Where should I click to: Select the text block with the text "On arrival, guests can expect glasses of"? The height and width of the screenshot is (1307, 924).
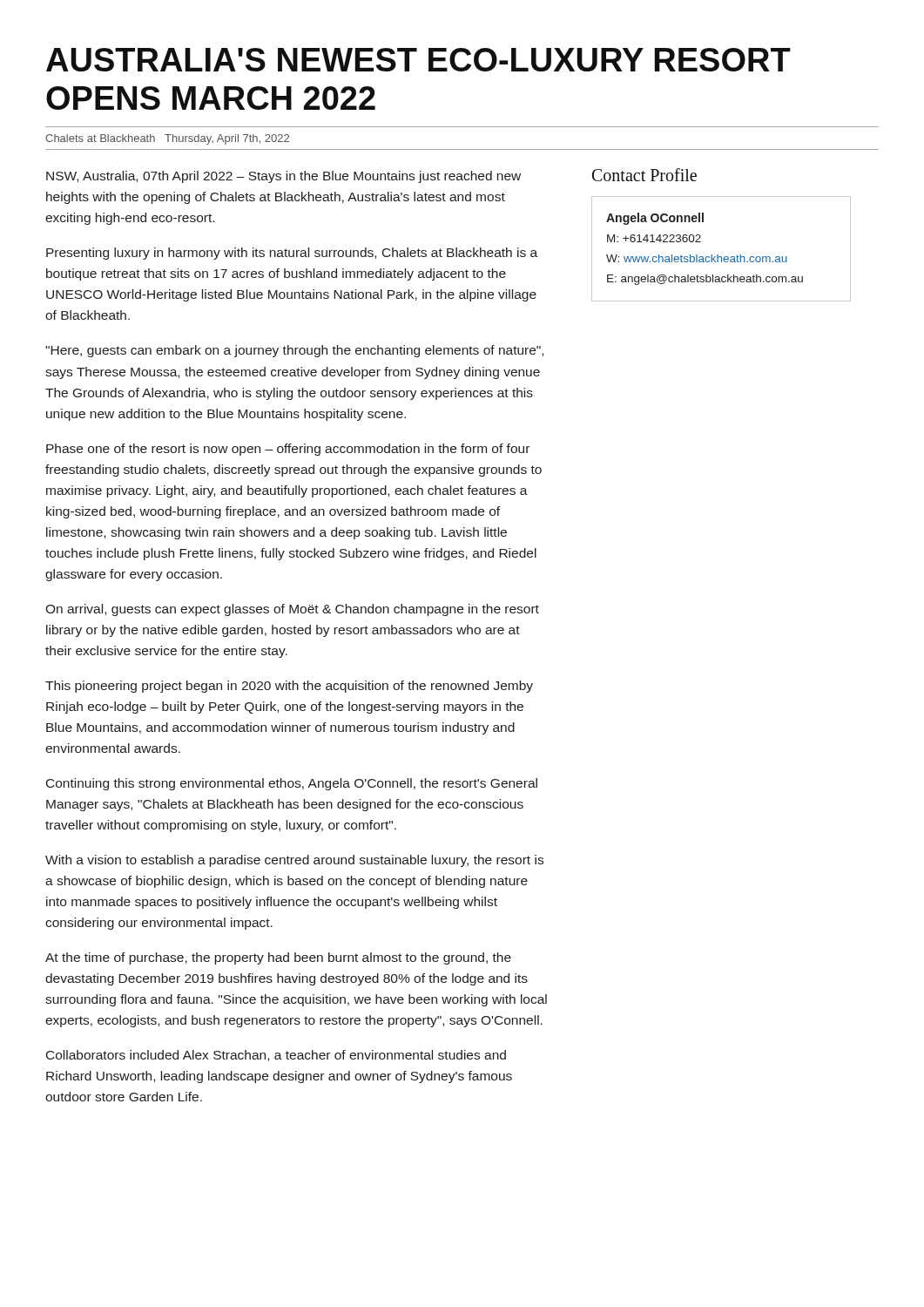point(297,630)
